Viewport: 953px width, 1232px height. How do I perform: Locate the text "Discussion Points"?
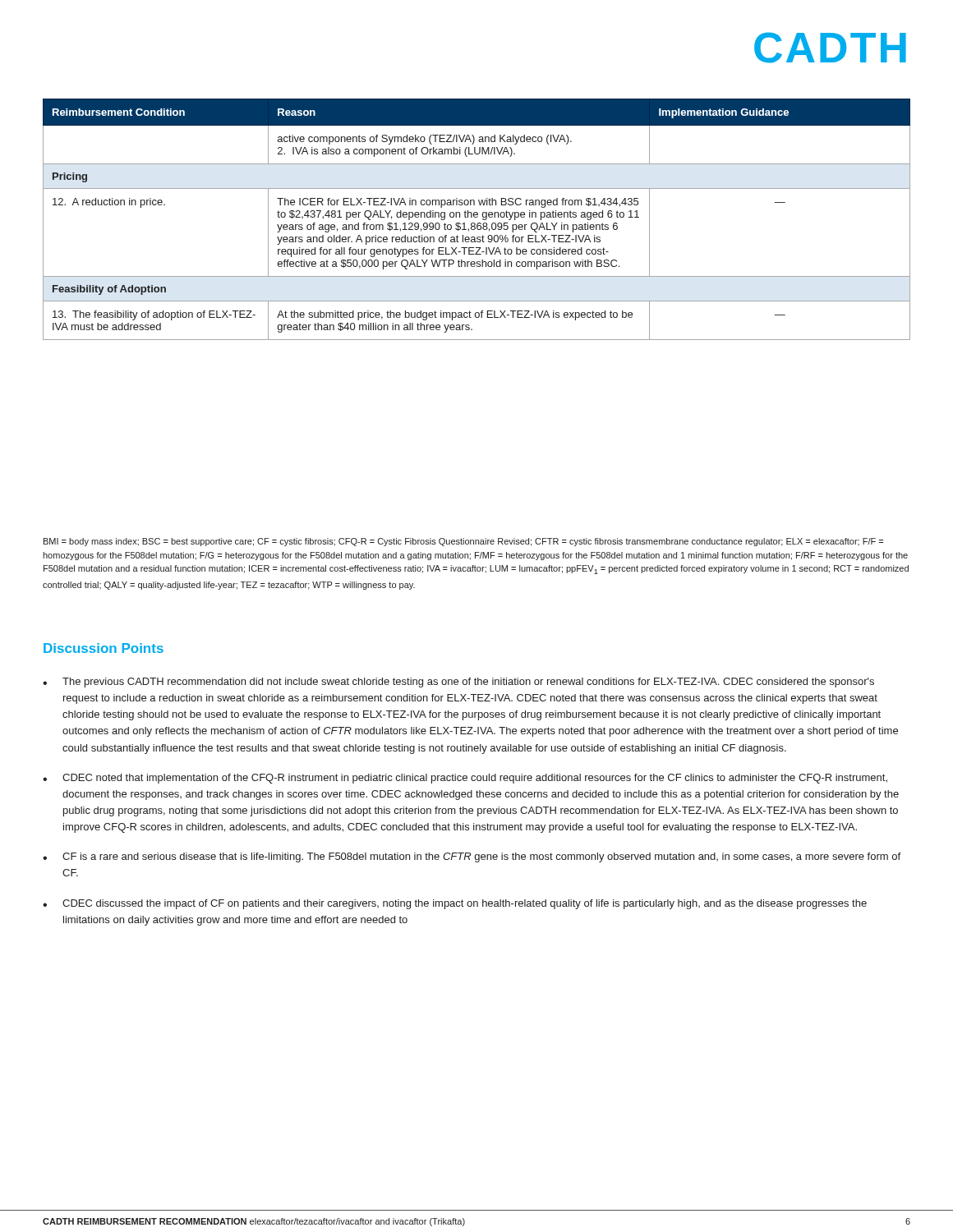[x=103, y=649]
